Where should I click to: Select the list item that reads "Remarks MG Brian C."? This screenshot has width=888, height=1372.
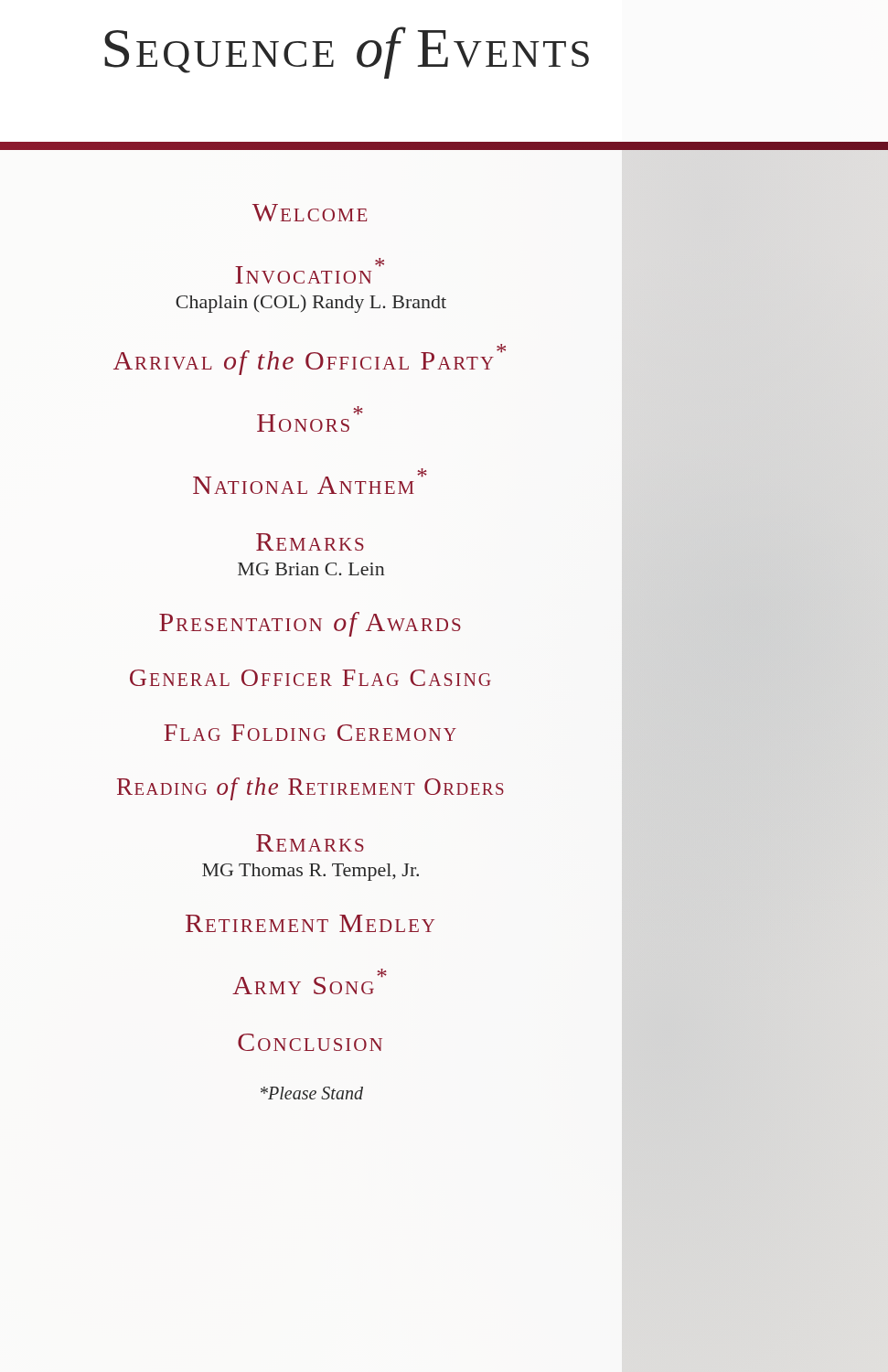pyautogui.click(x=311, y=553)
